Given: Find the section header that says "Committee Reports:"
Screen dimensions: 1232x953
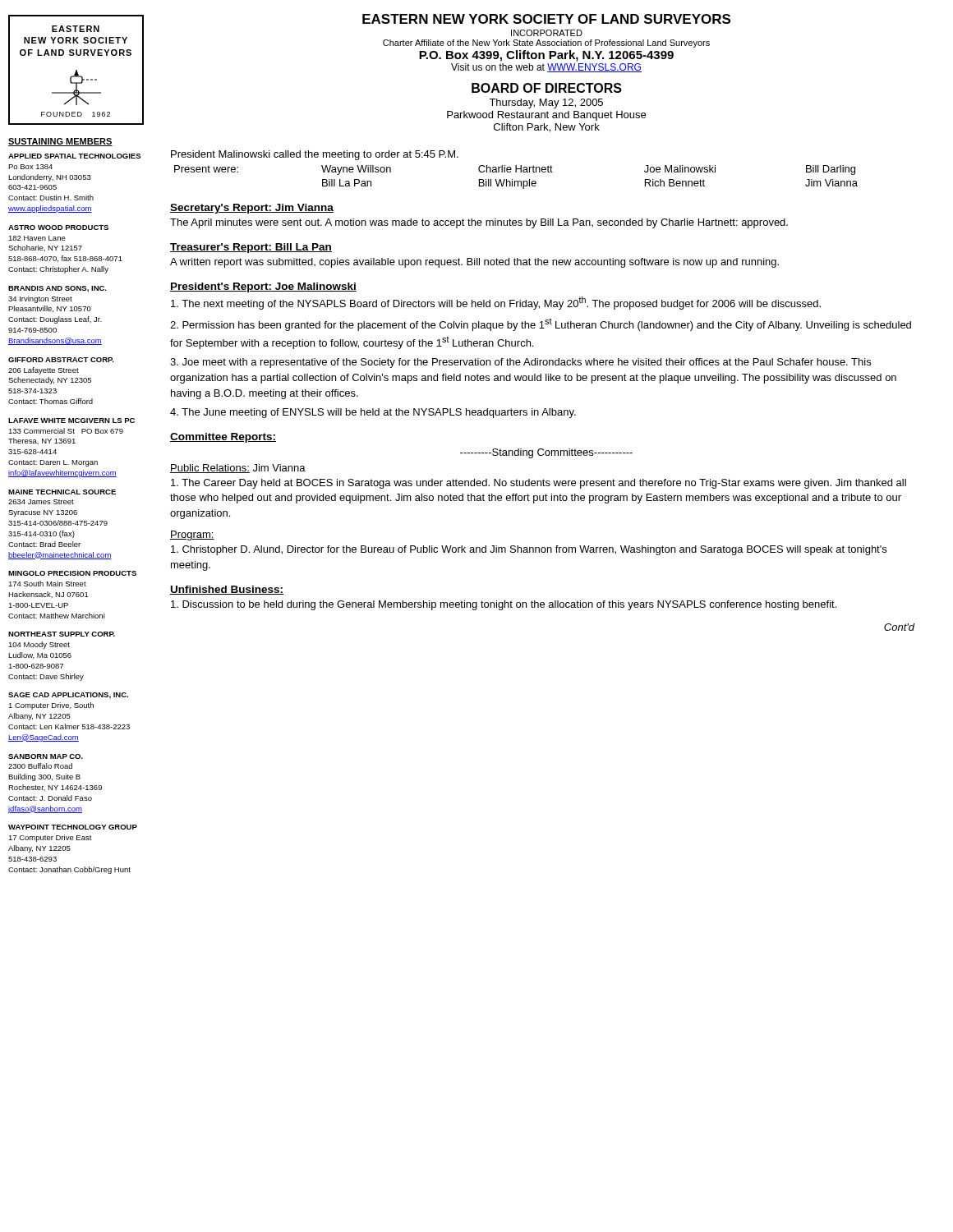Looking at the screenshot, I should (223, 436).
